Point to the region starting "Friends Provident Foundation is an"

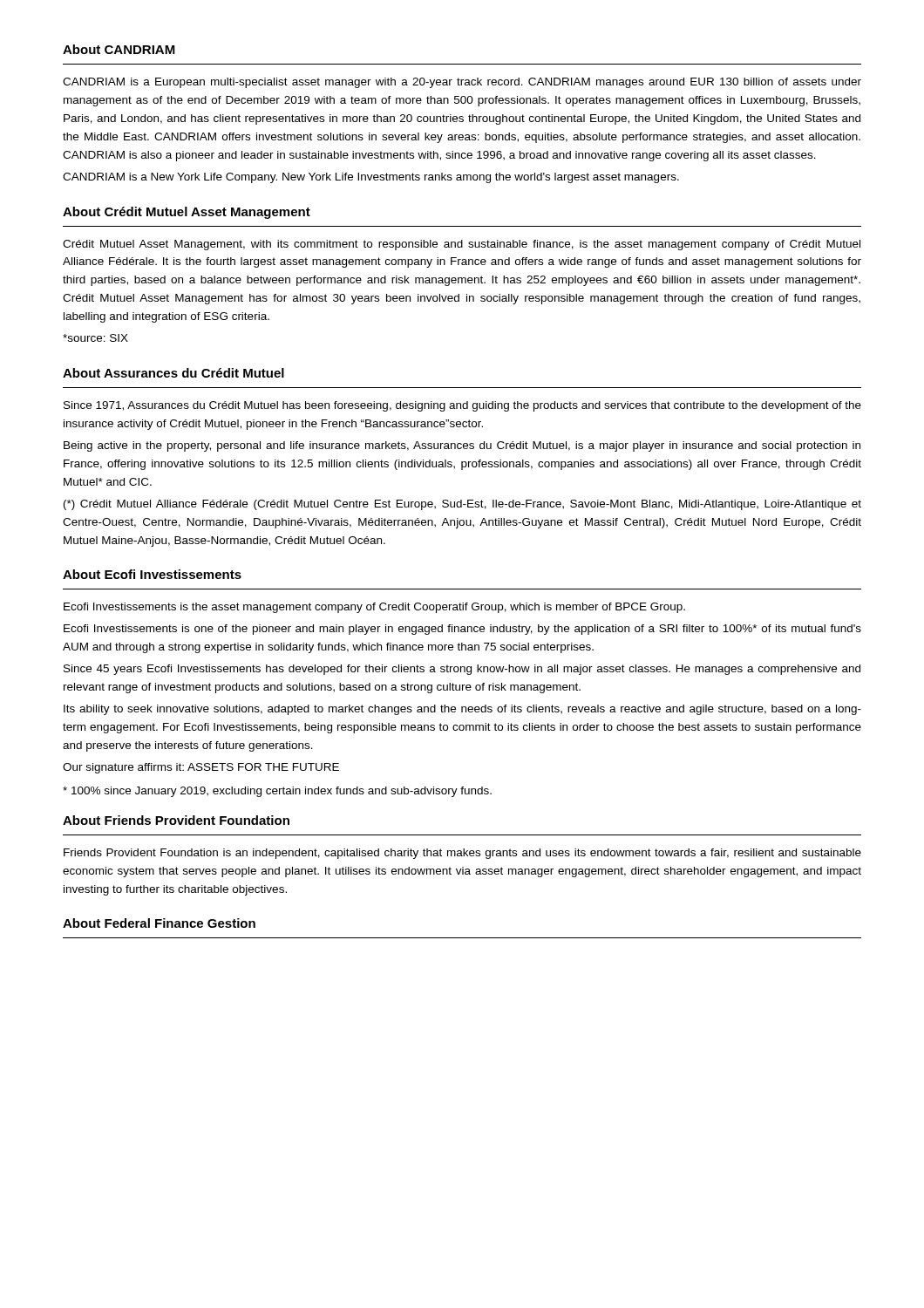coord(462,871)
